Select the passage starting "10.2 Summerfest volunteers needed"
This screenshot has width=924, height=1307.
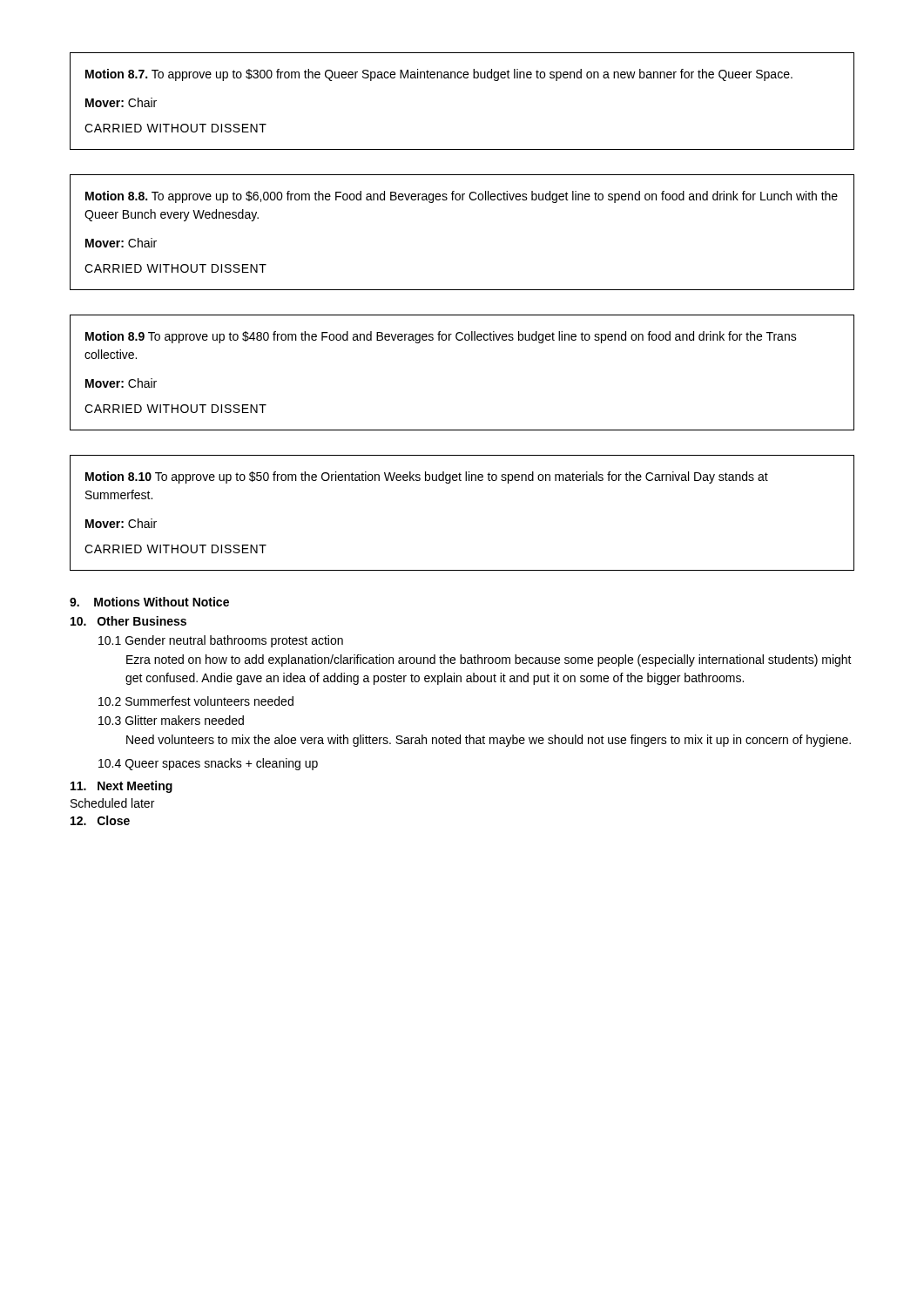(x=196, y=701)
